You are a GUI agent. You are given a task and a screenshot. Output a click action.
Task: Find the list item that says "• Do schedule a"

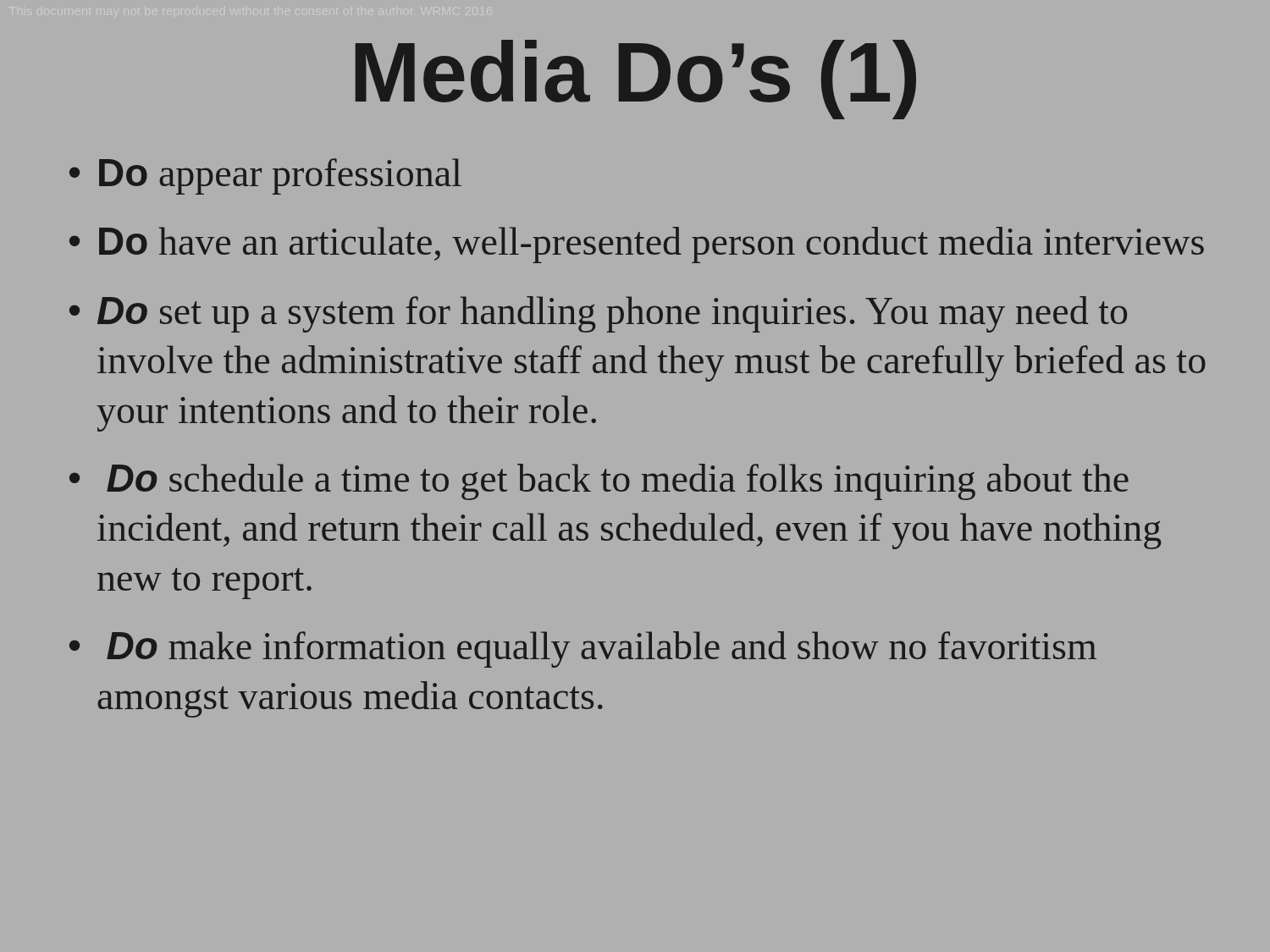coord(643,528)
